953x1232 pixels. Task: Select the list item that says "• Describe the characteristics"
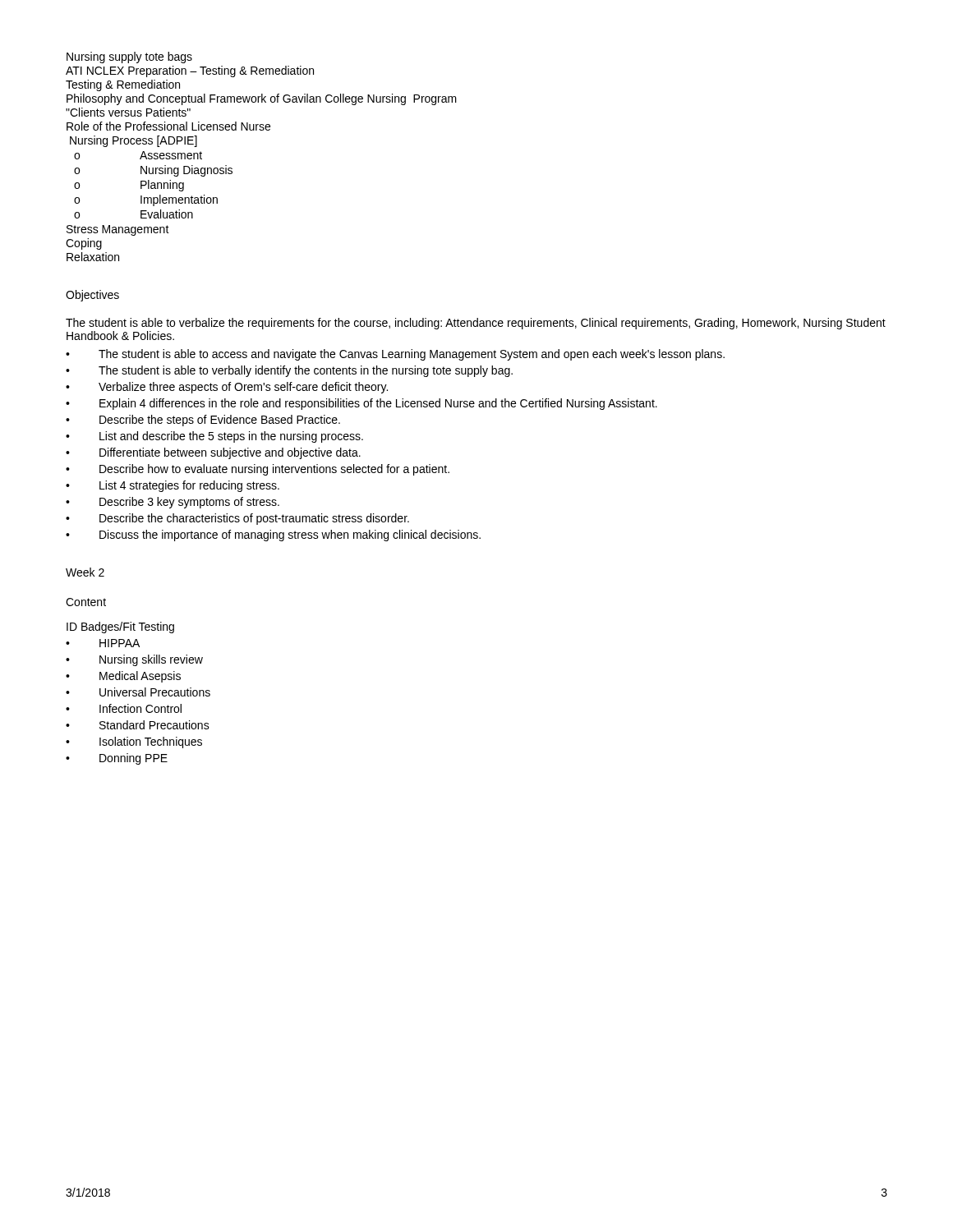coord(237,519)
